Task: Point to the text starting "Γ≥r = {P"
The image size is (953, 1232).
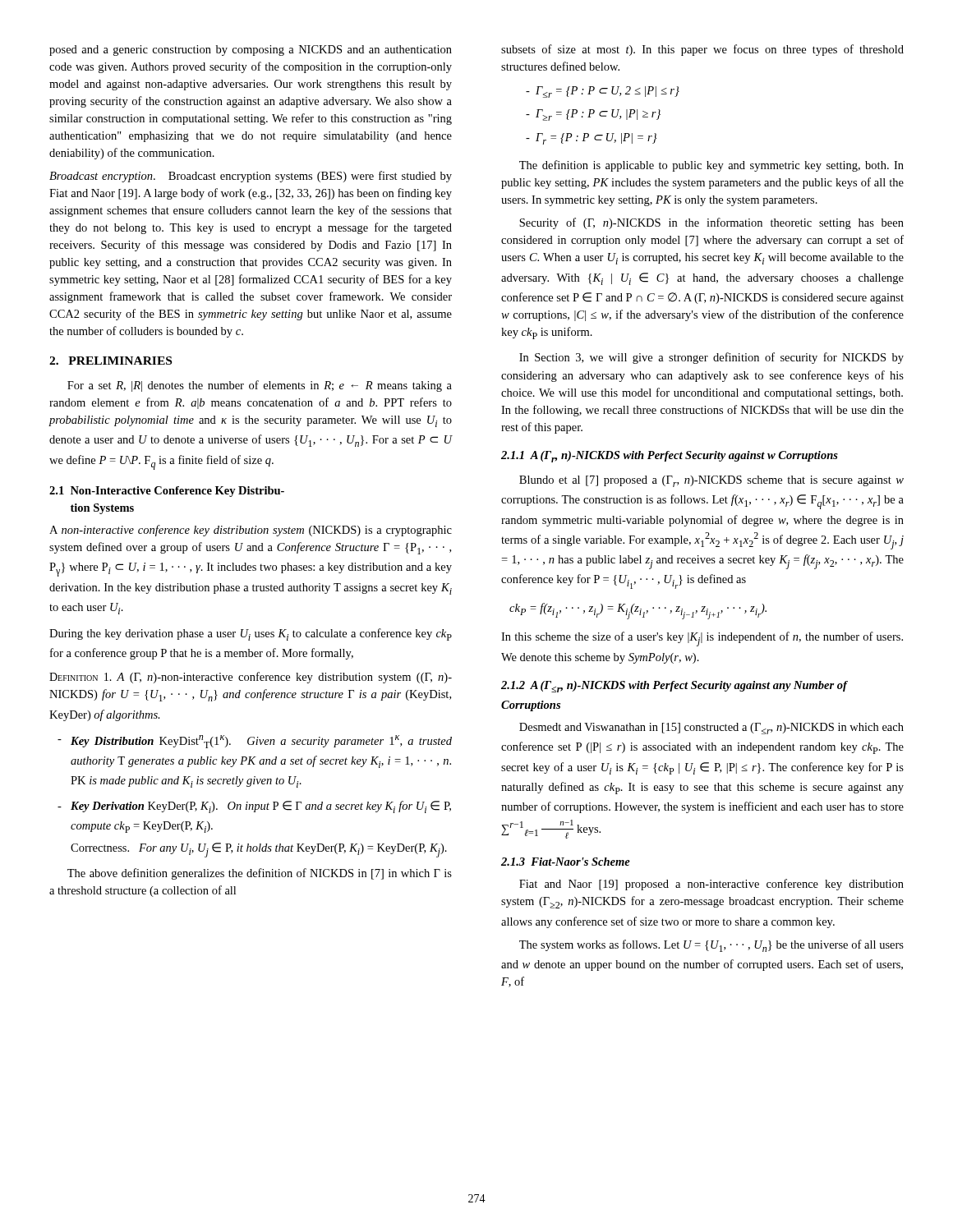Action: 593,115
